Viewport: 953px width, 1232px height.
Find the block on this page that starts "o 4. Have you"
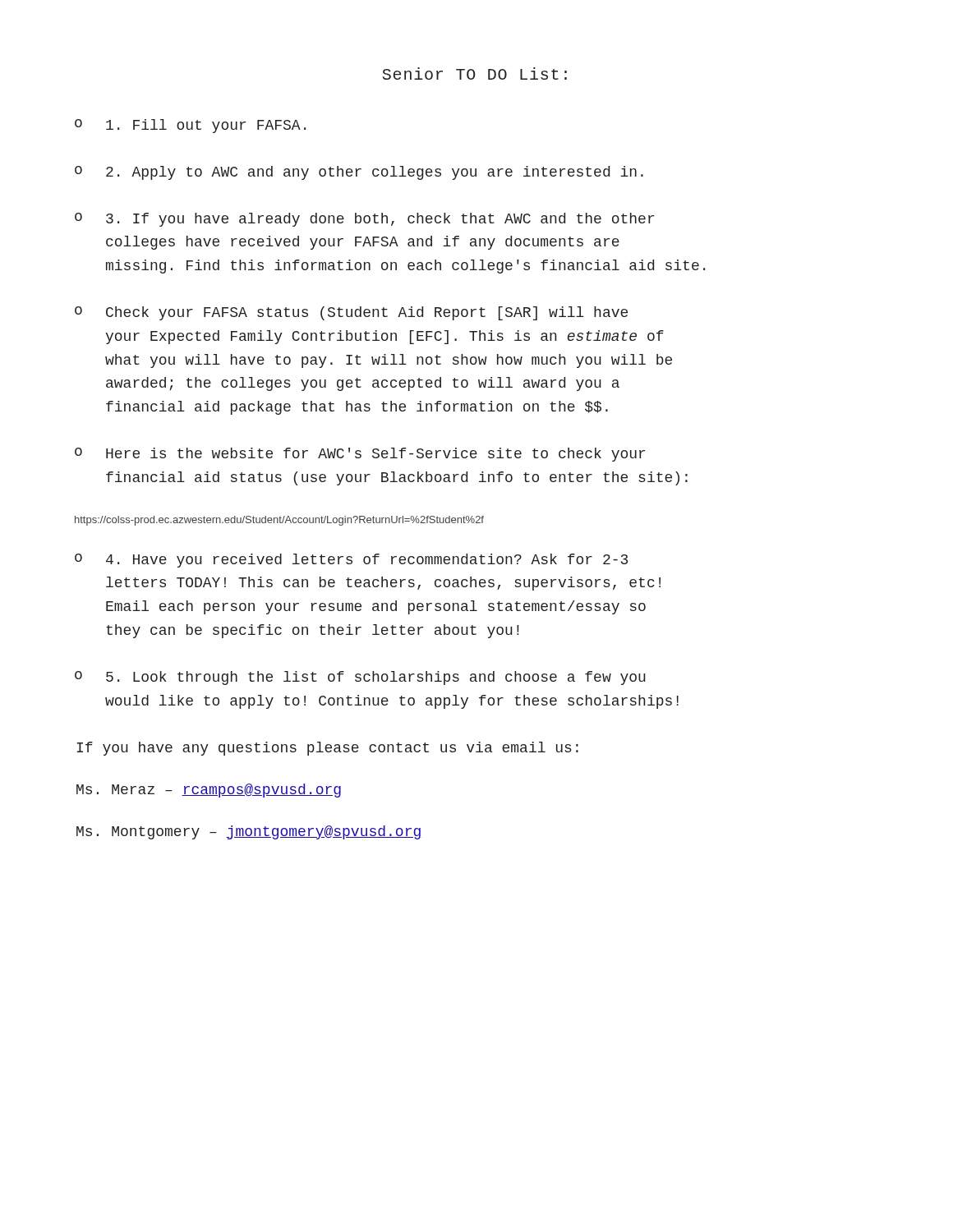476,596
